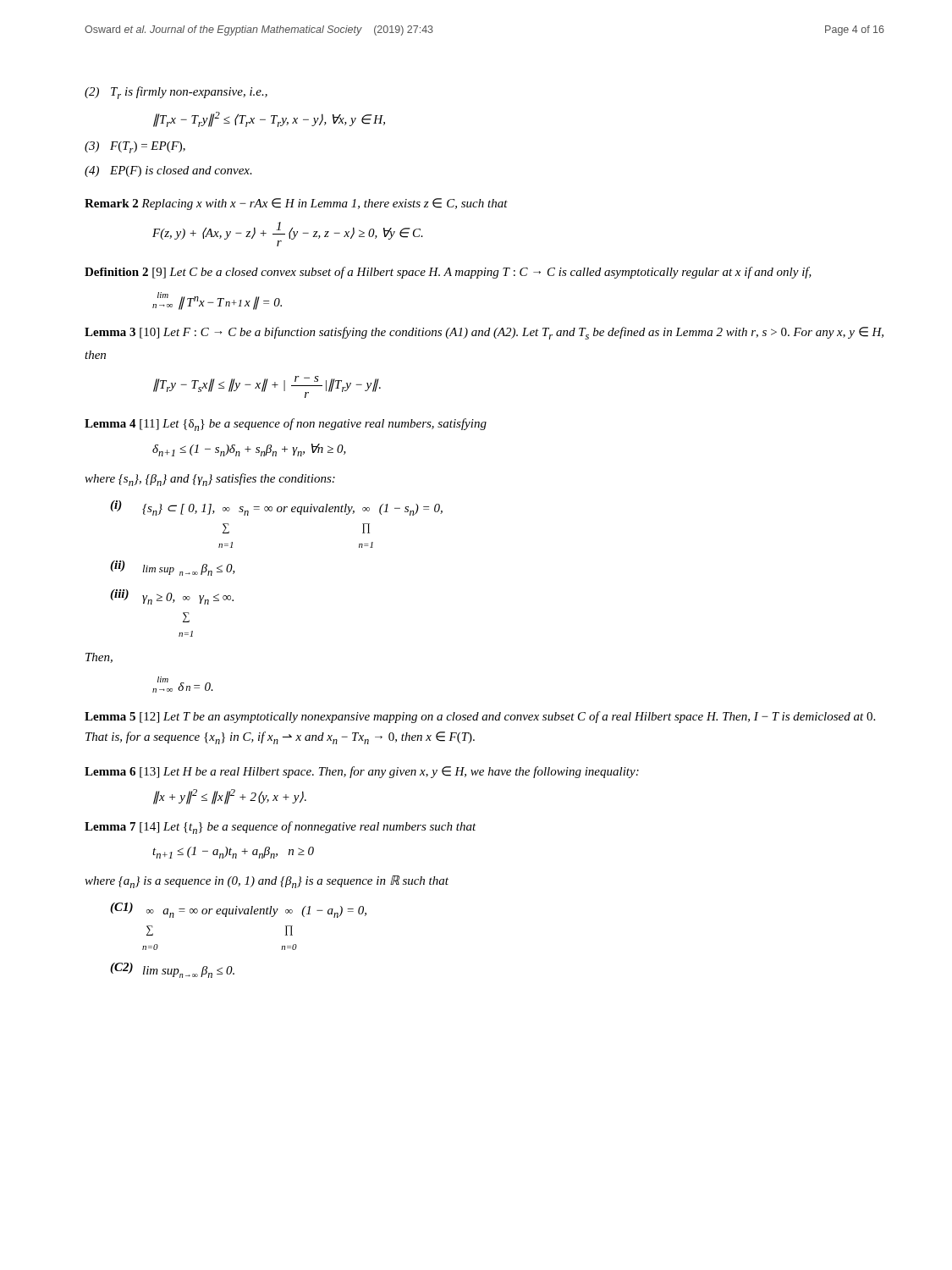Select the text block with the text "Lemma 7 [14] Let"

[280, 828]
